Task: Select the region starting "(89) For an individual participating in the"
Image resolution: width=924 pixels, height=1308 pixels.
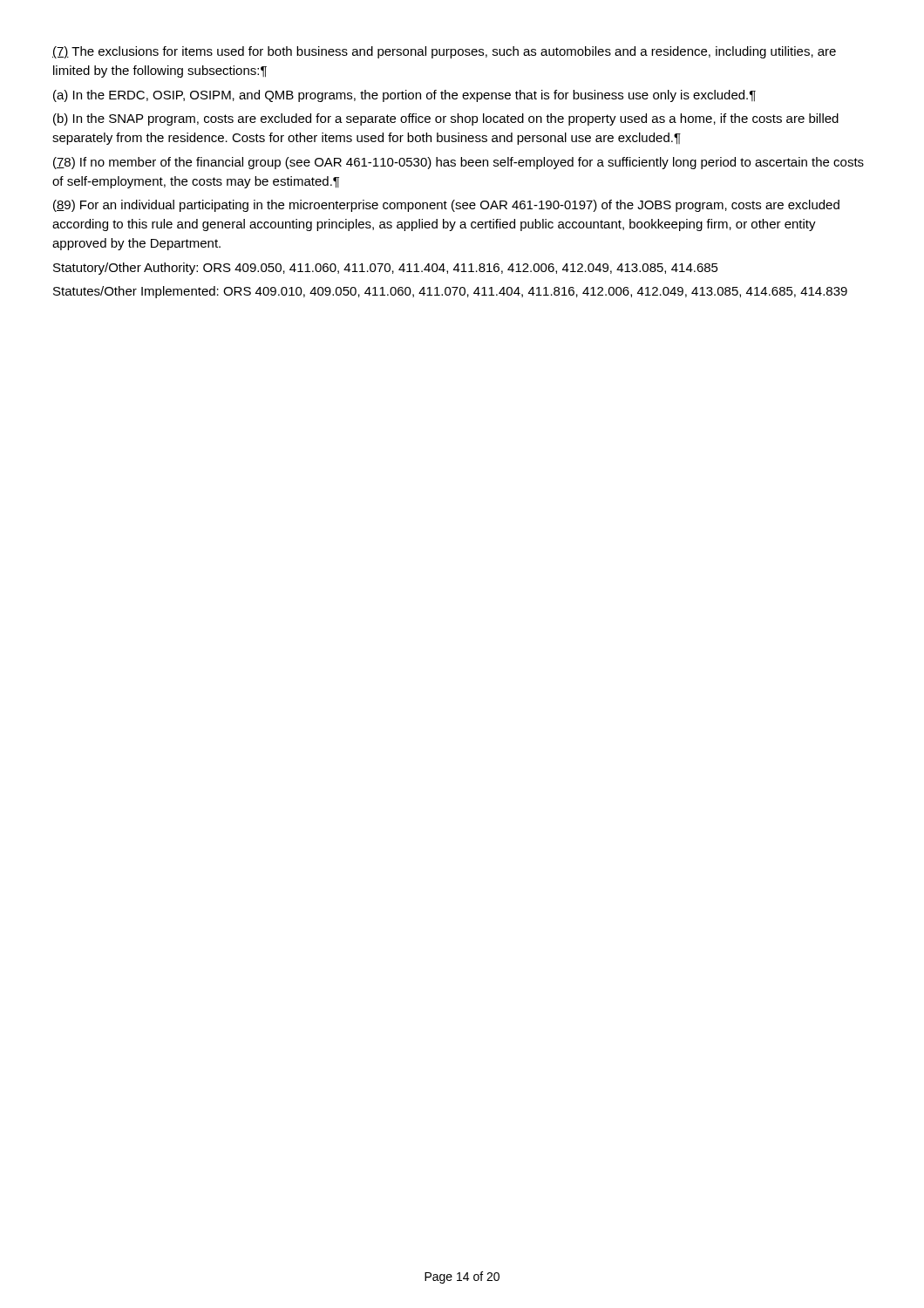Action: point(446,224)
